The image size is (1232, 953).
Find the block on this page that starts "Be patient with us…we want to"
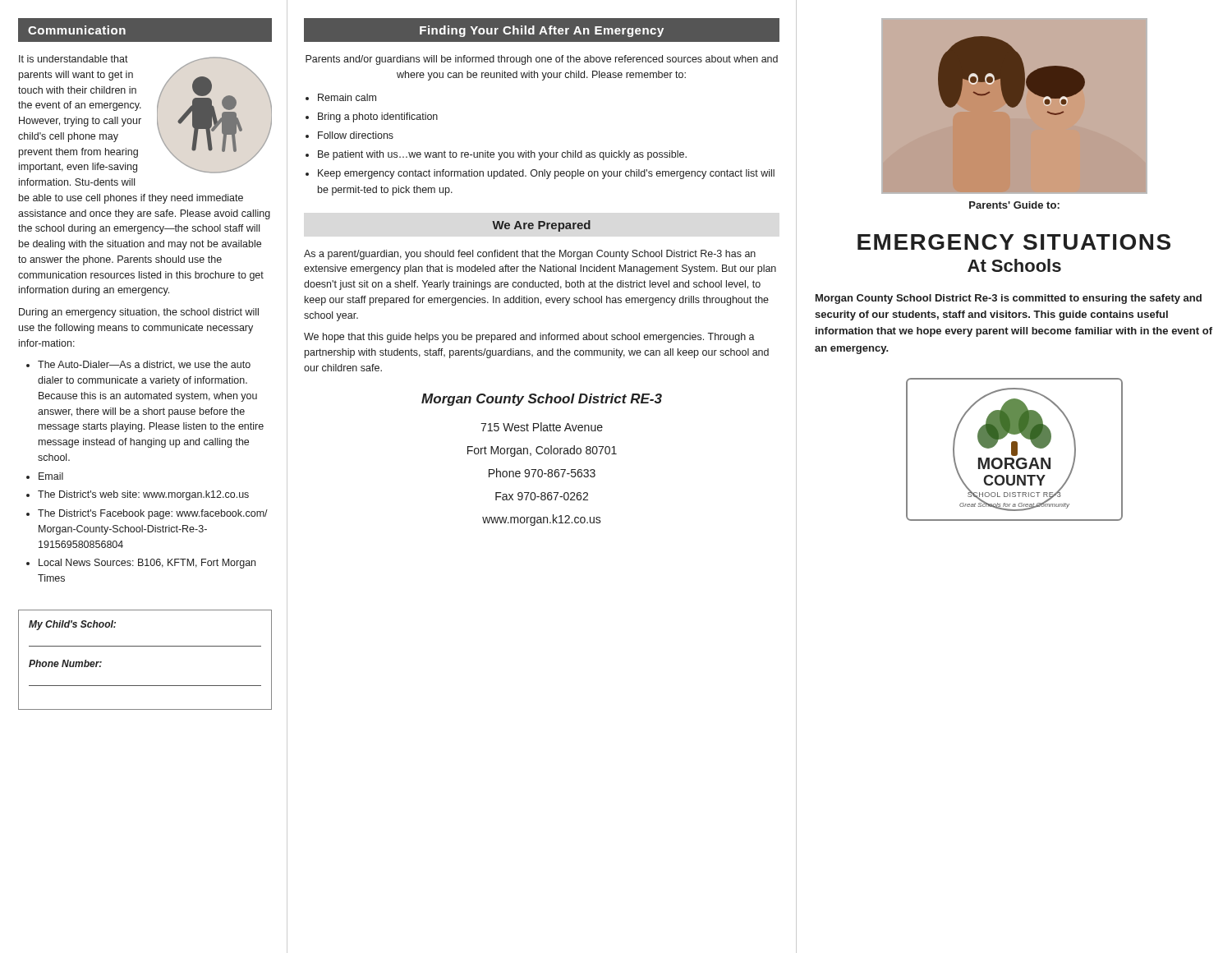tap(502, 154)
